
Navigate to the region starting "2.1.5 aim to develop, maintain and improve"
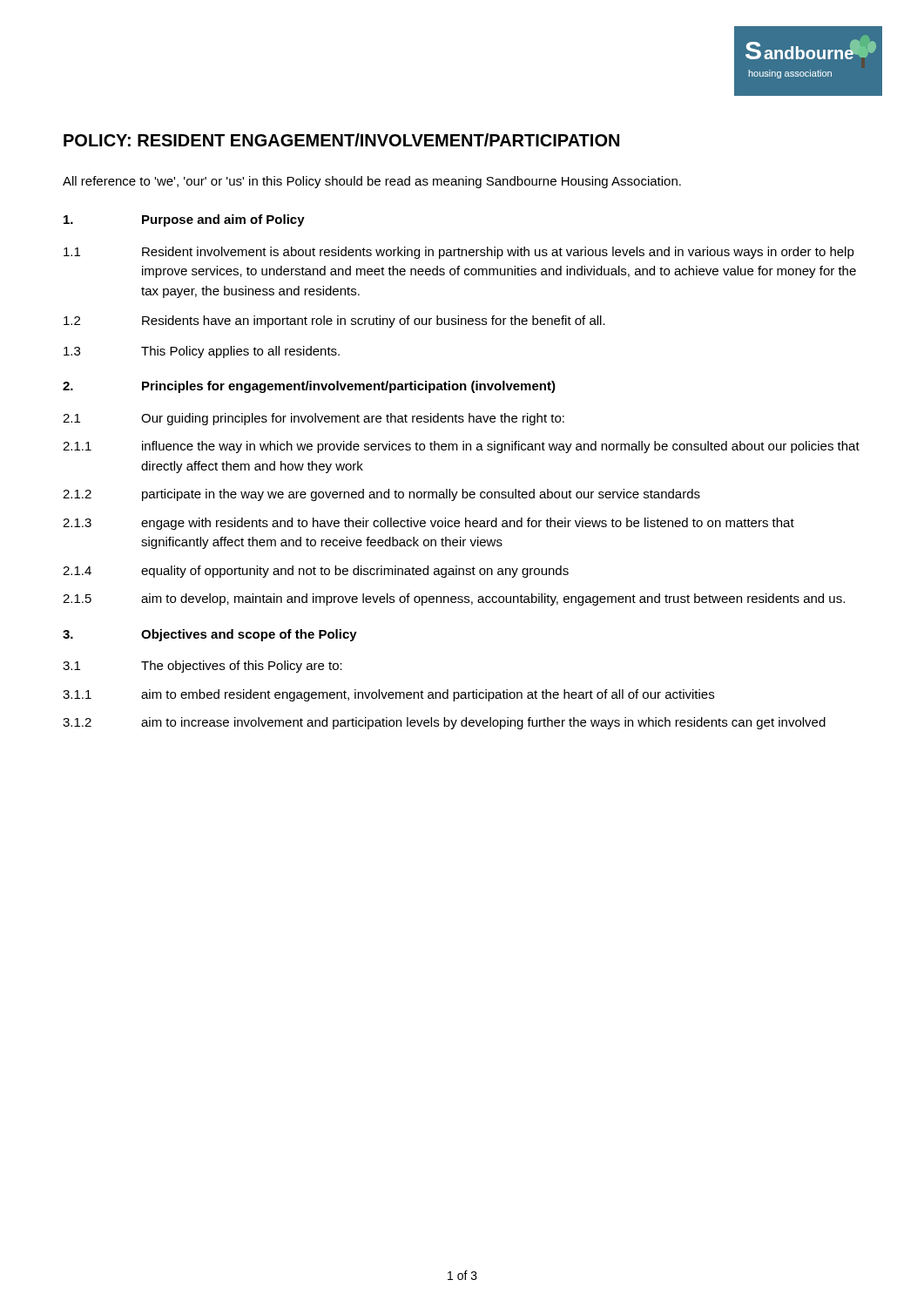point(462,599)
